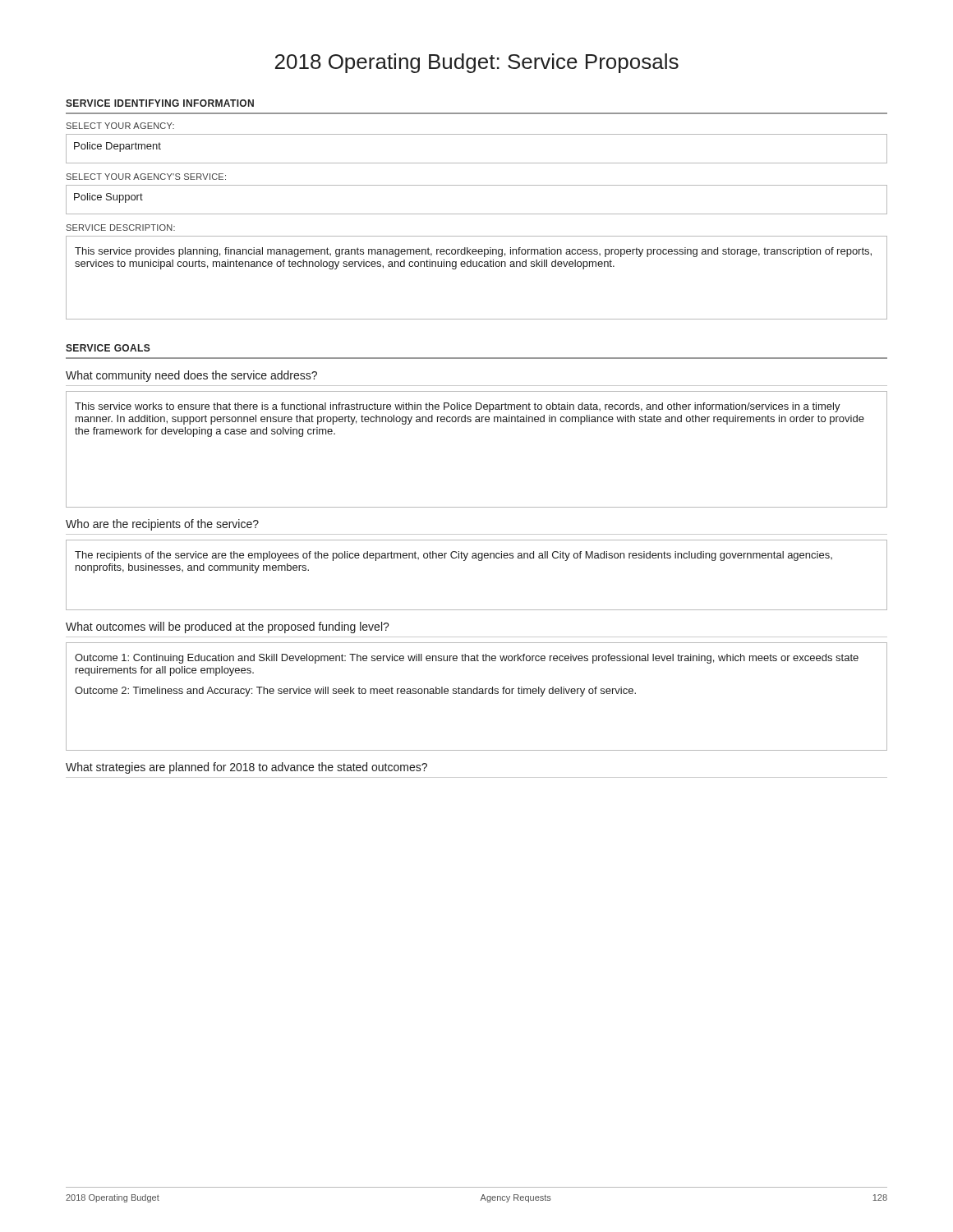Viewport: 953px width, 1232px height.
Task: Locate the text "2018 Operating Budget: Service Proposals"
Action: tap(476, 62)
